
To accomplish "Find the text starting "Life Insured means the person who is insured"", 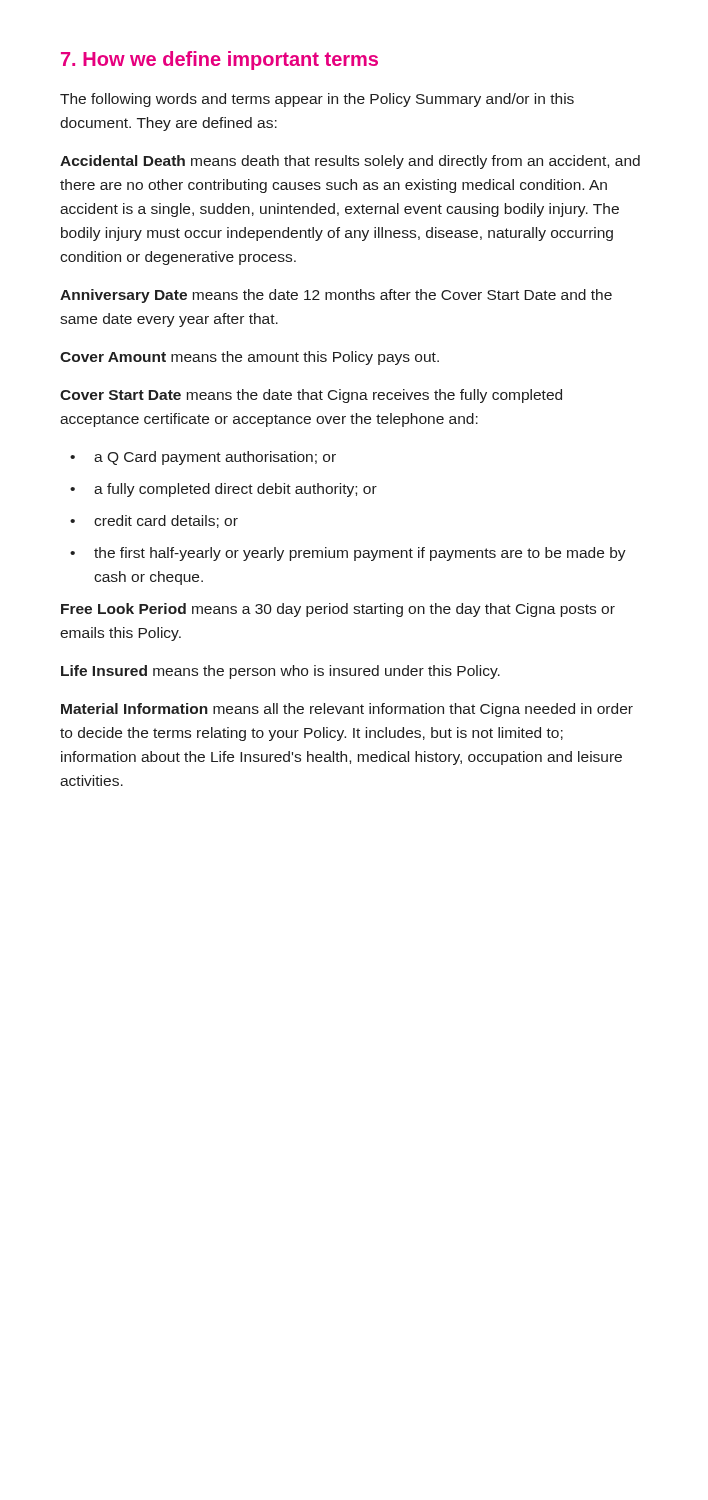I will pos(280,671).
